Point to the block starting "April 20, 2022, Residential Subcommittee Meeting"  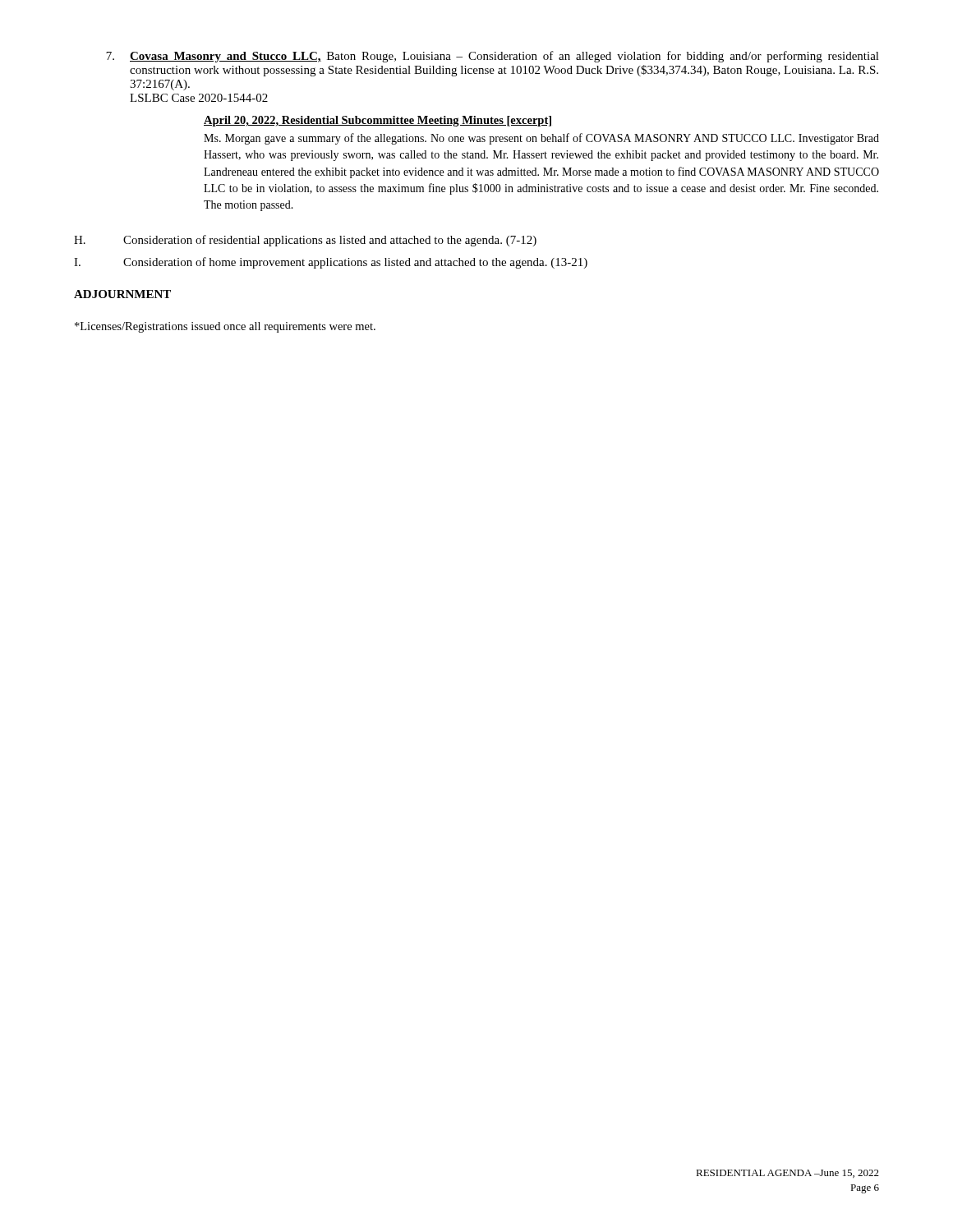point(378,120)
